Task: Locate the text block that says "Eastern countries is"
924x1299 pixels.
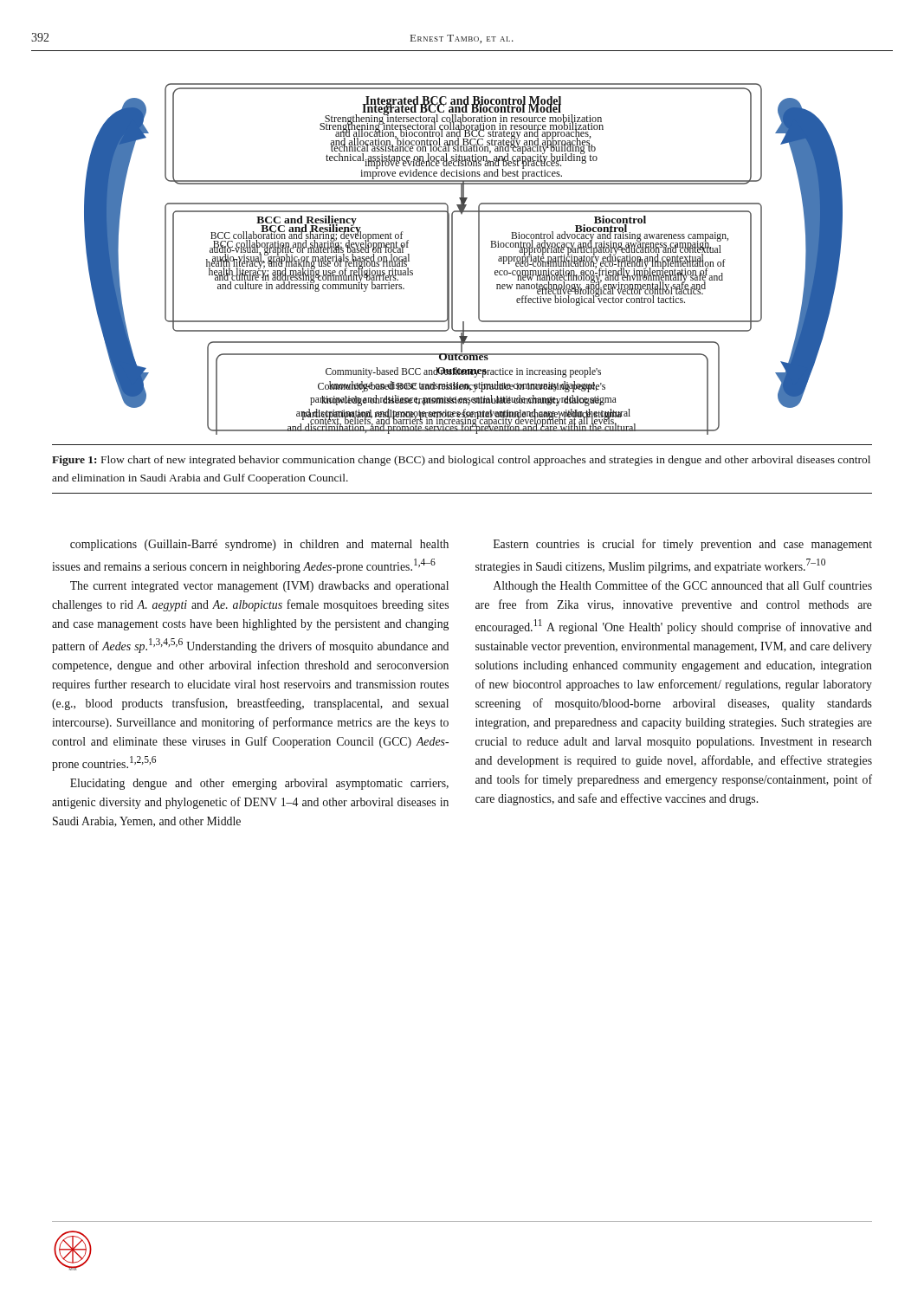Action: [674, 672]
